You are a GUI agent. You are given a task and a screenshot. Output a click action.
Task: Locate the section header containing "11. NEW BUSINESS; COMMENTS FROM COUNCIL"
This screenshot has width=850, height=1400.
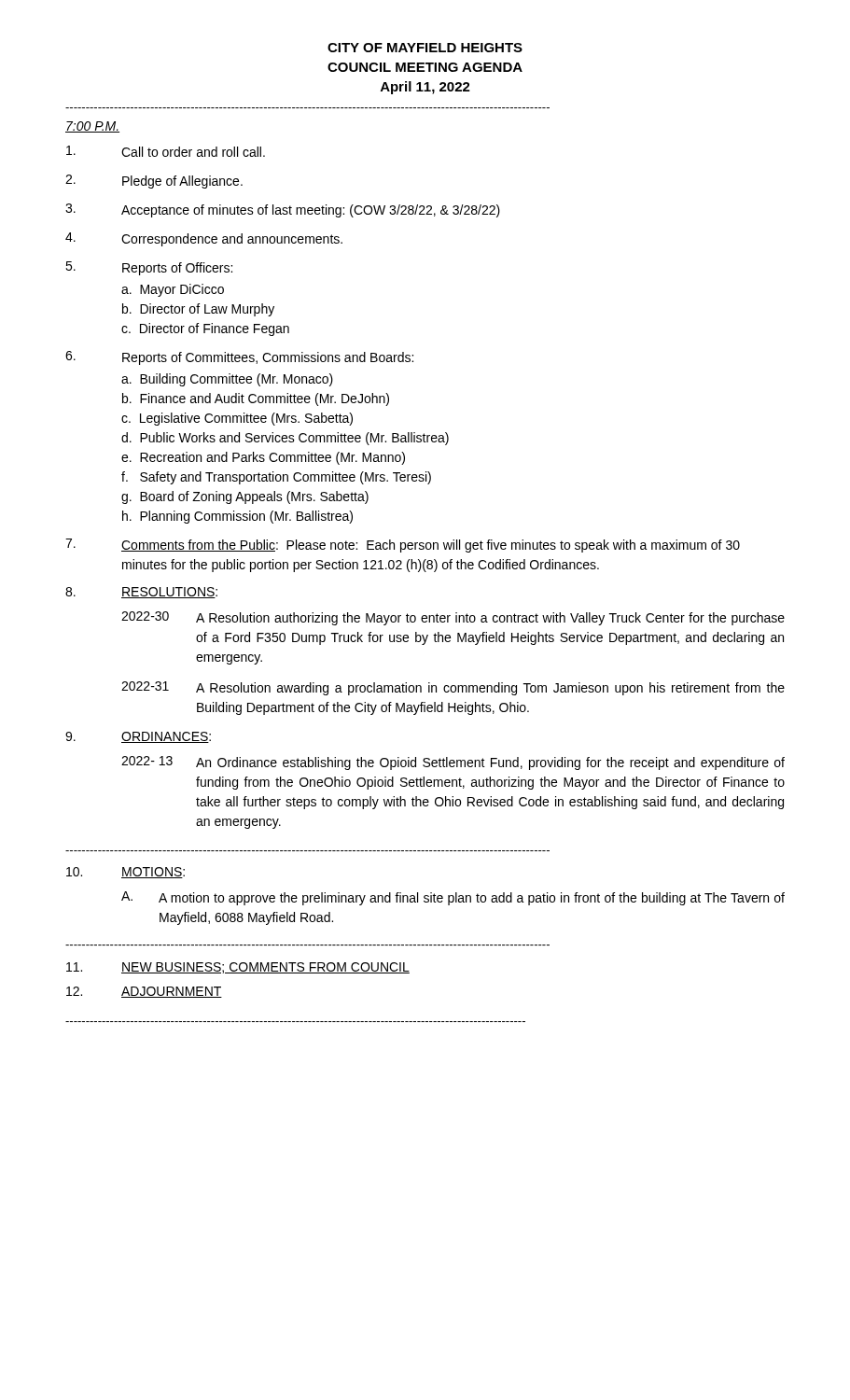click(x=237, y=967)
